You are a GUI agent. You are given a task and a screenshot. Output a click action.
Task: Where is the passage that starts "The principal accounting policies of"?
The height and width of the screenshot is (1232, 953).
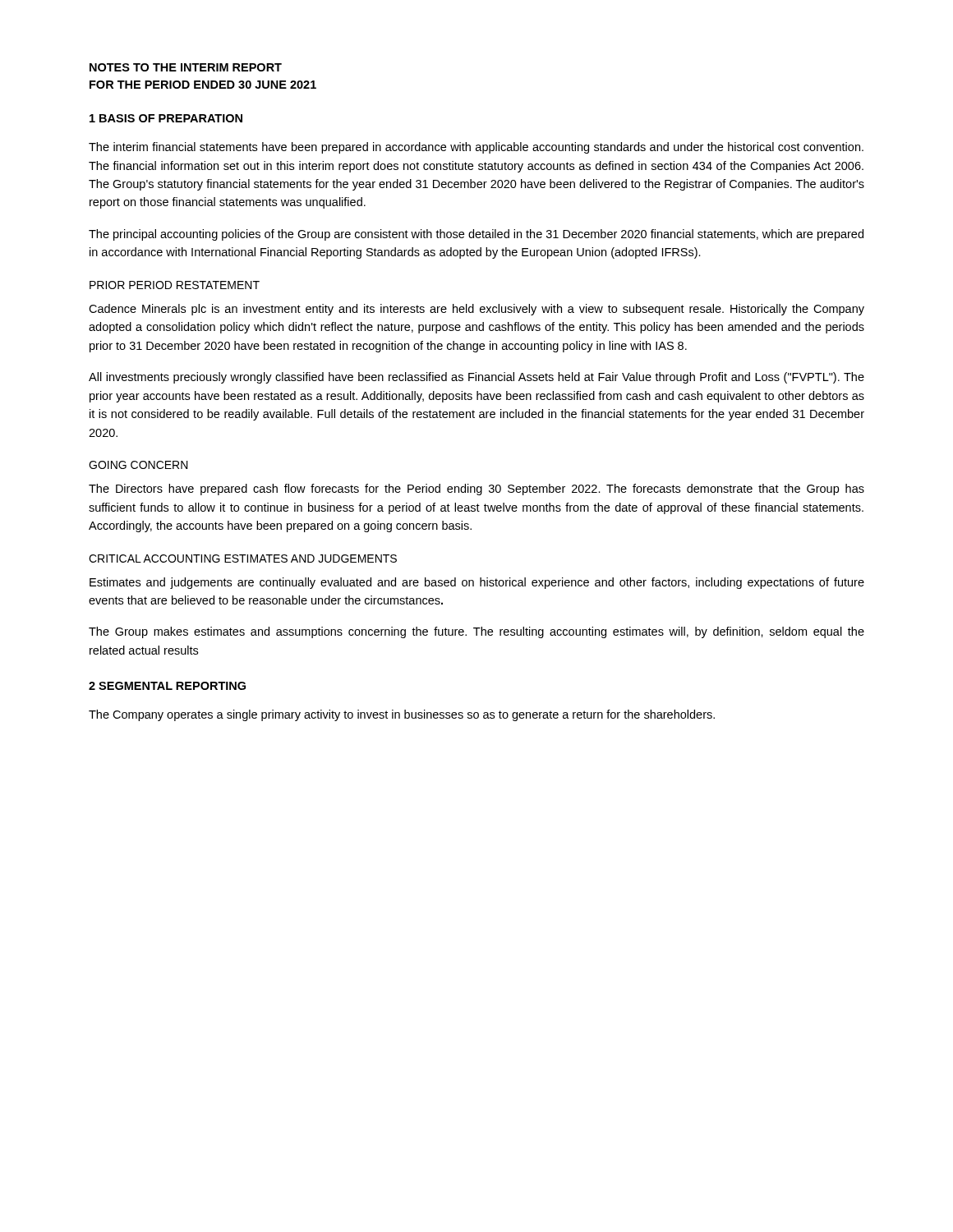[476, 243]
